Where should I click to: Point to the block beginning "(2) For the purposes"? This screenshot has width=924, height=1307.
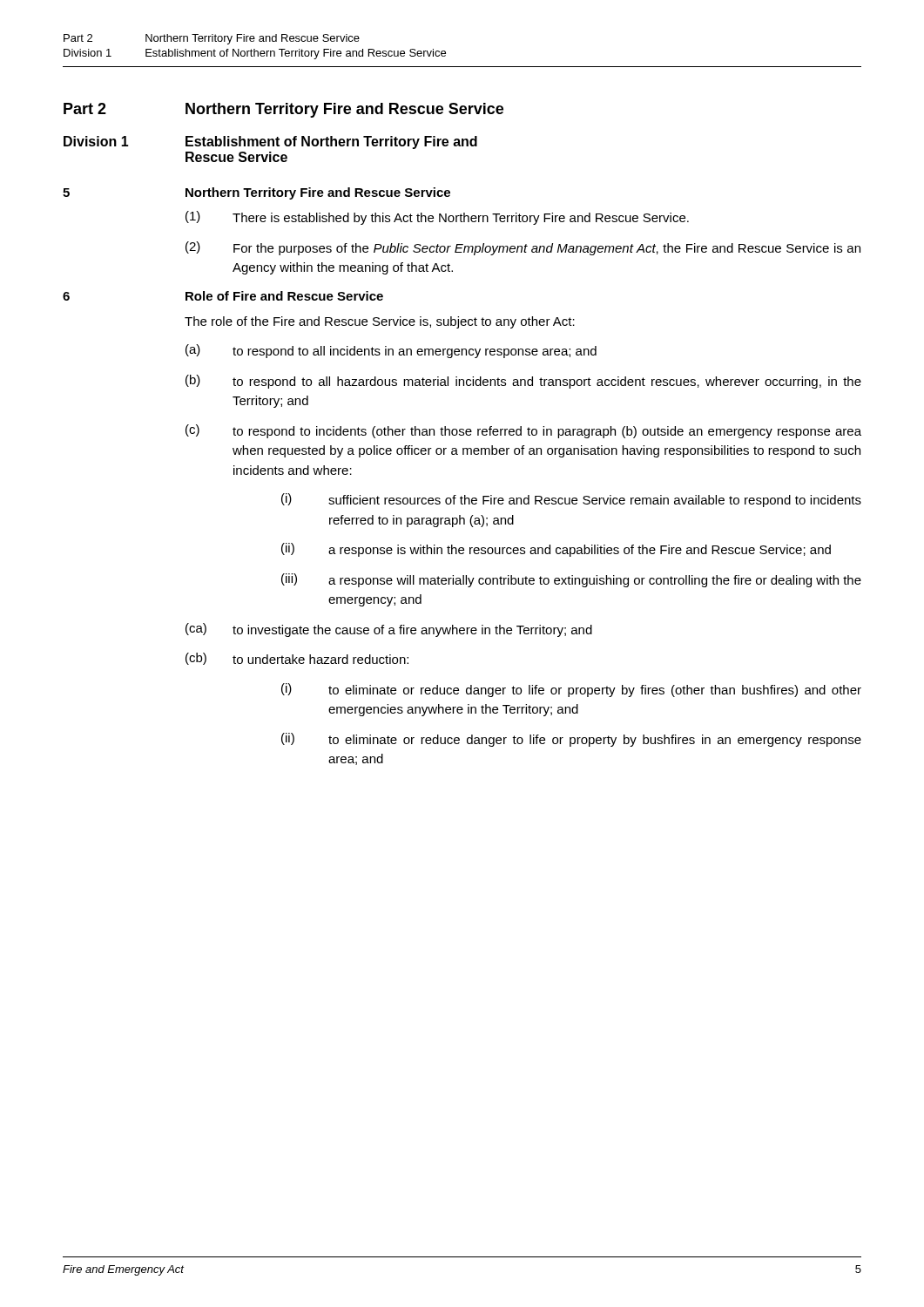click(x=523, y=258)
